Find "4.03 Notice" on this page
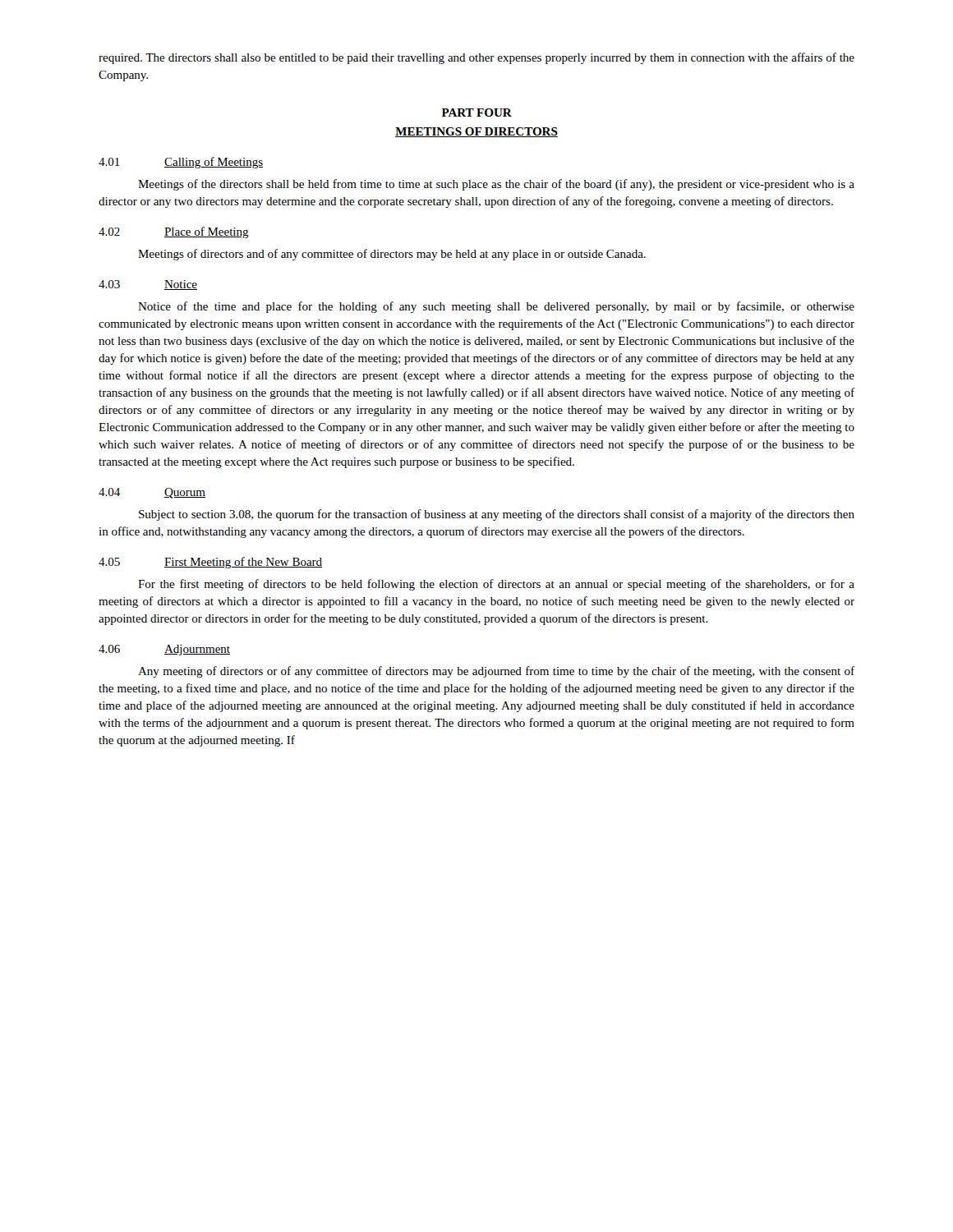 [114, 285]
